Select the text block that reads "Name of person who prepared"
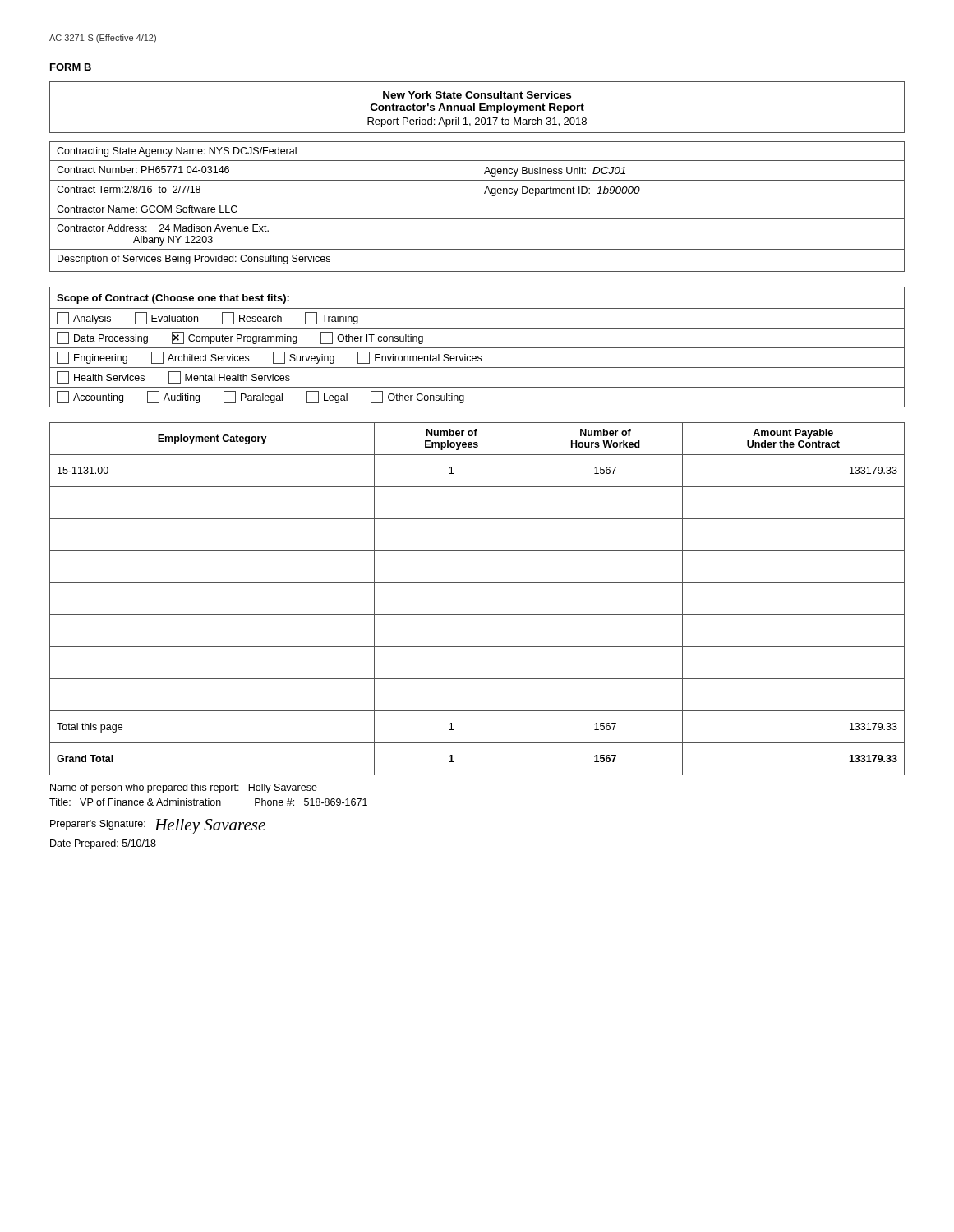The width and height of the screenshot is (954, 1232). [x=183, y=788]
